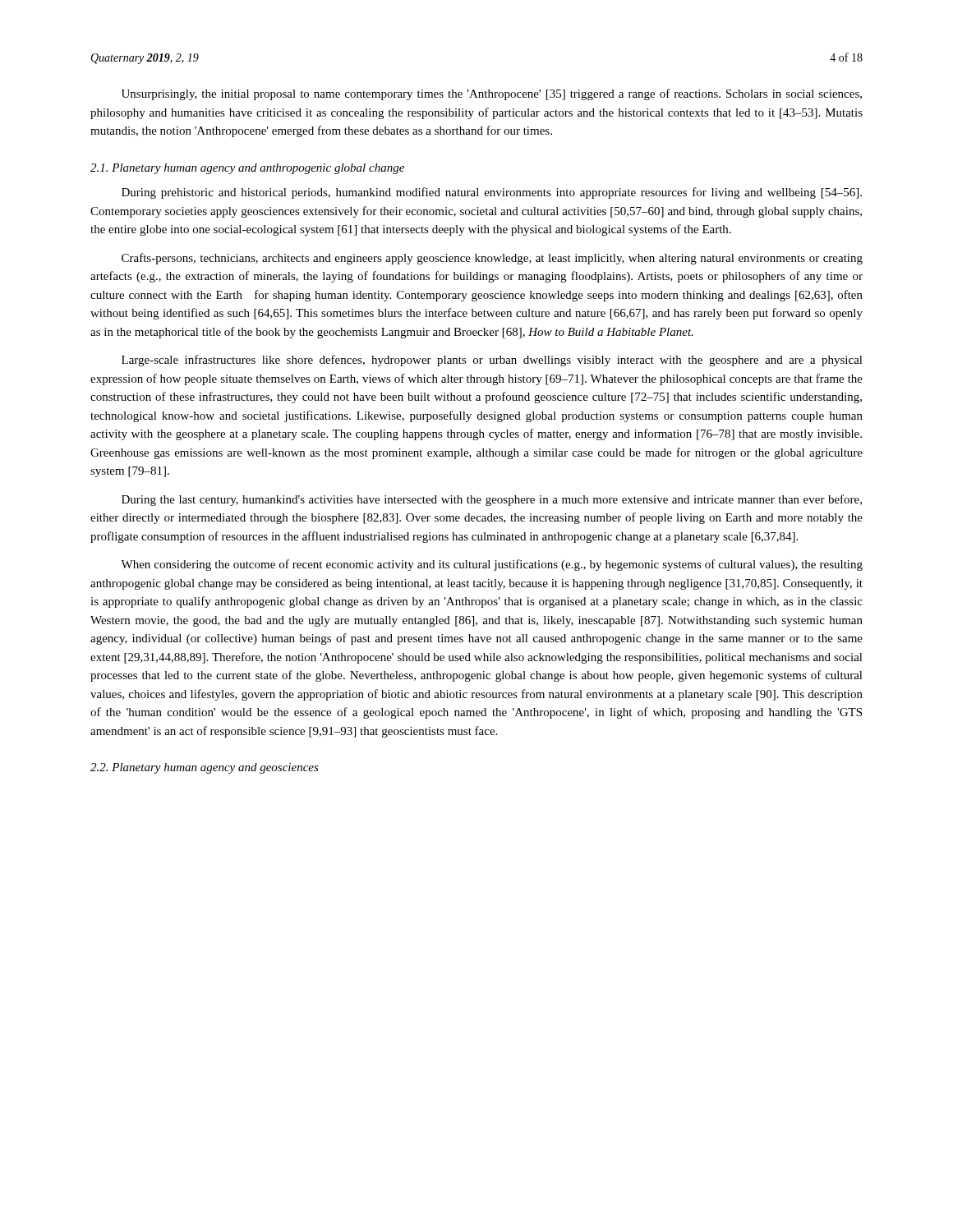Click on the text starting "When considering the outcome"

476,648
